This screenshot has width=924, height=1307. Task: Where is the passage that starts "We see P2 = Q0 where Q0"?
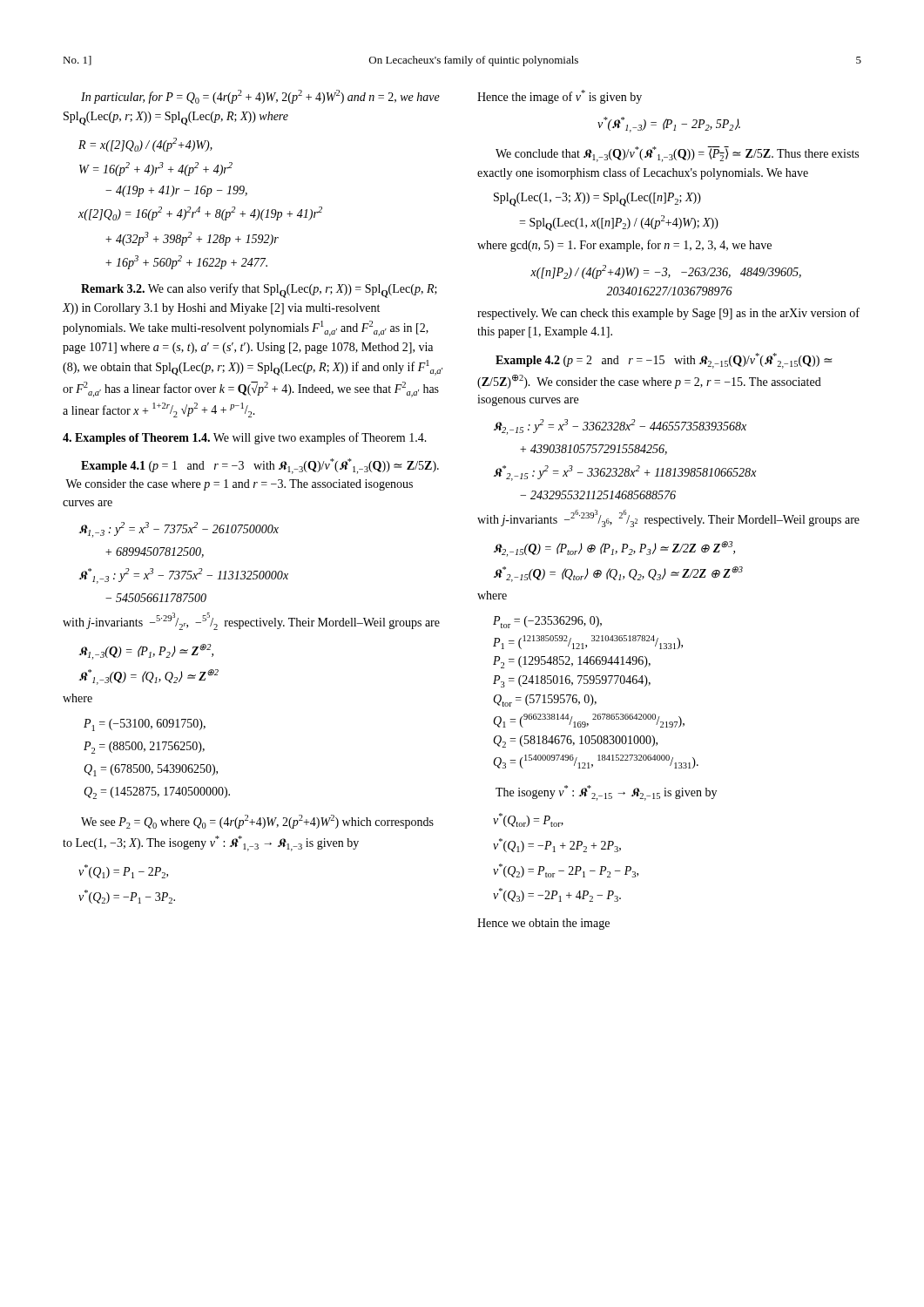coord(254,859)
